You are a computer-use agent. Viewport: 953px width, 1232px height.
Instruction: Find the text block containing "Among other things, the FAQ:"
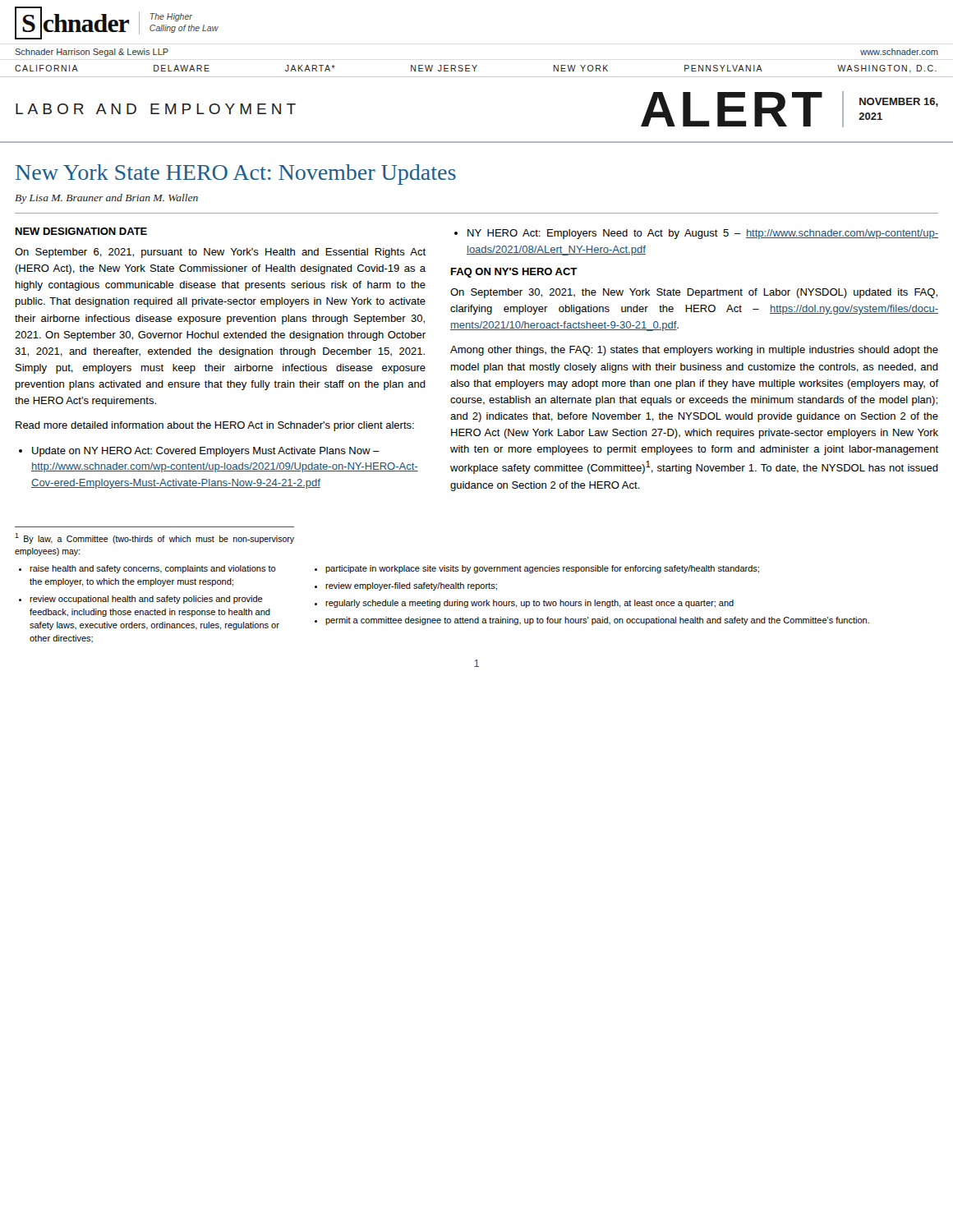[694, 417]
